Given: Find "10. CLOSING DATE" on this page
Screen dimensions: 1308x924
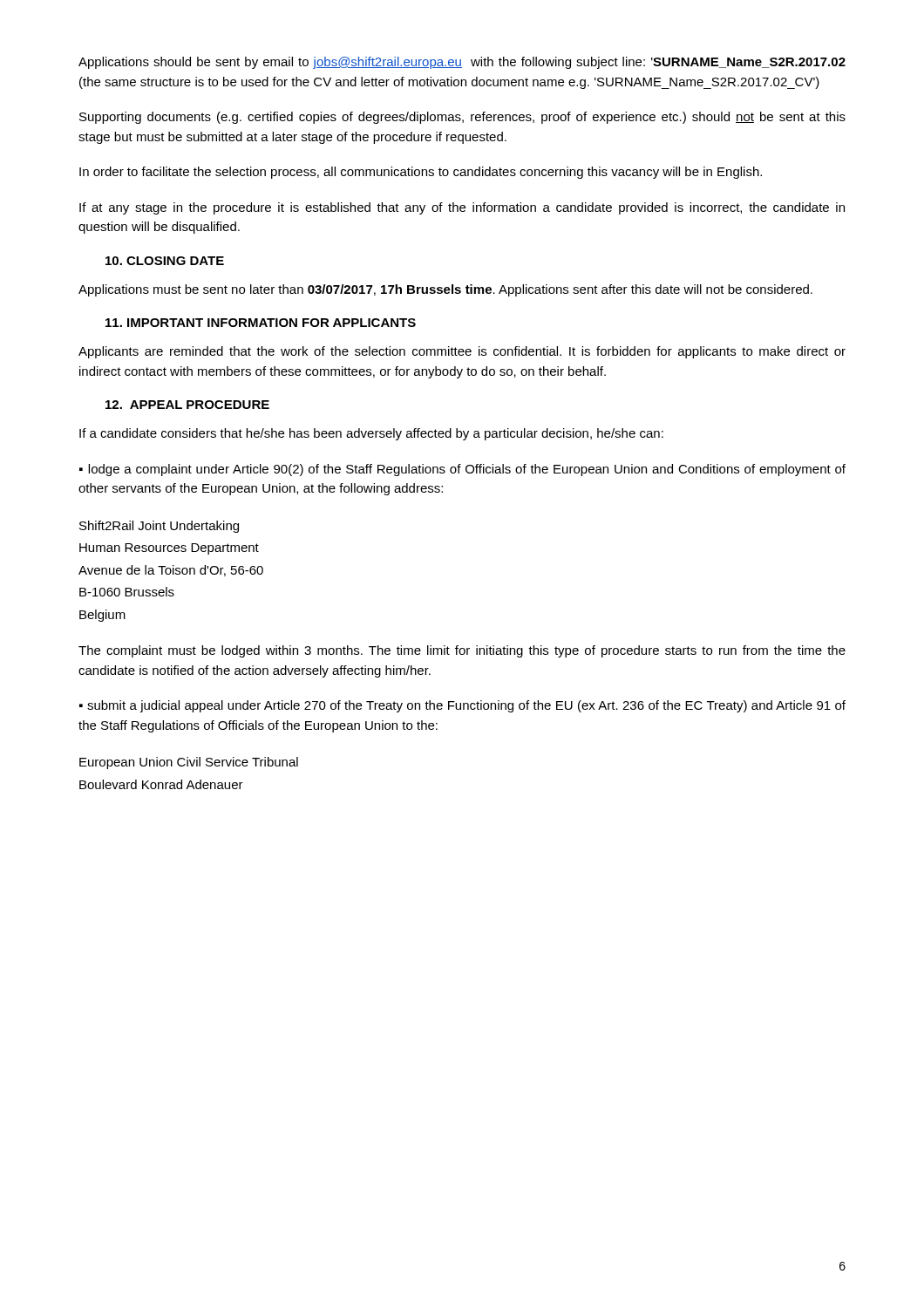Looking at the screenshot, I should 164,260.
